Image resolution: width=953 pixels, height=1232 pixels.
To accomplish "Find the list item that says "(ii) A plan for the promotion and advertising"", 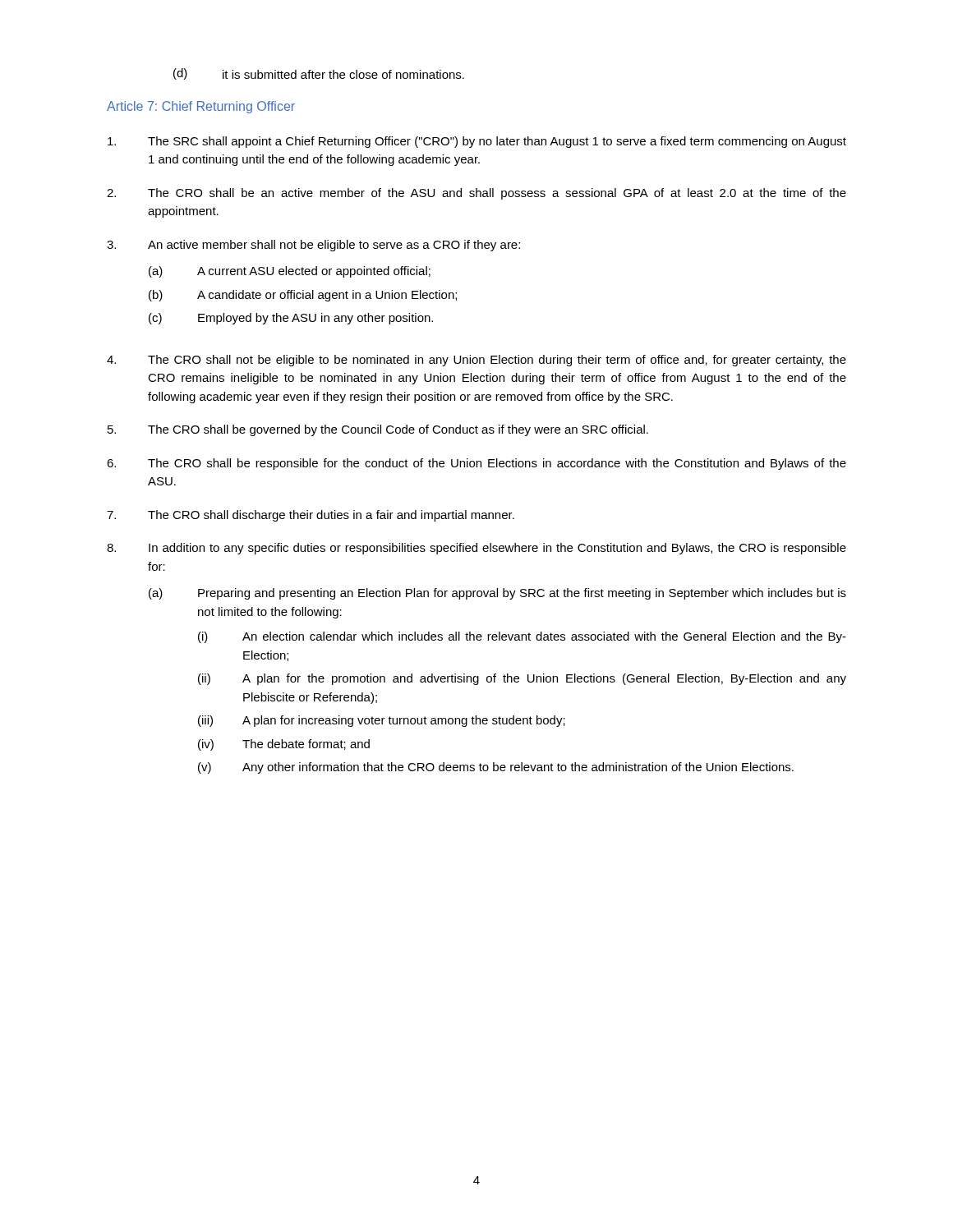I will (522, 688).
